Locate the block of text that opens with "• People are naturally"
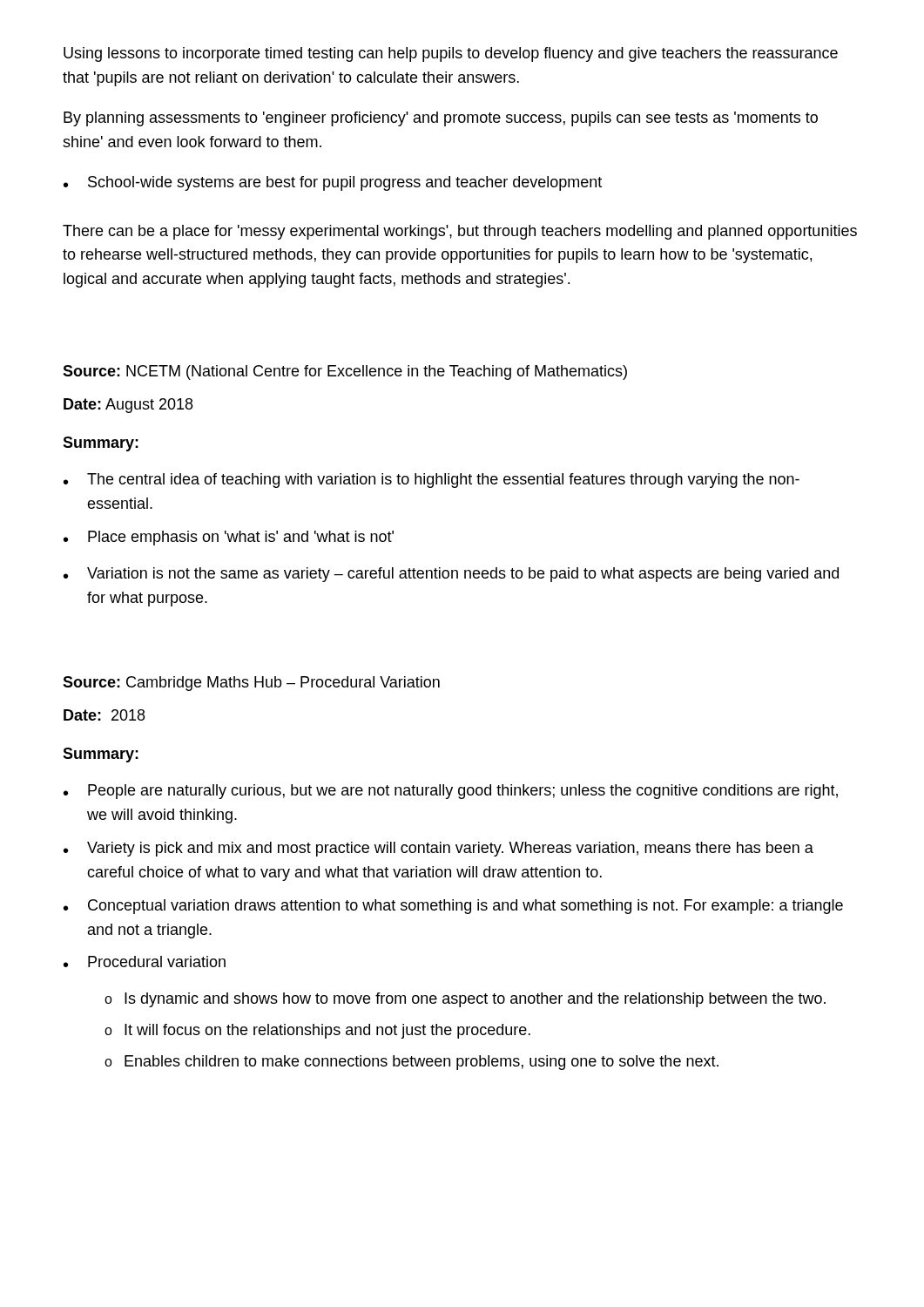Screen dimensions: 1307x924 tap(462, 803)
